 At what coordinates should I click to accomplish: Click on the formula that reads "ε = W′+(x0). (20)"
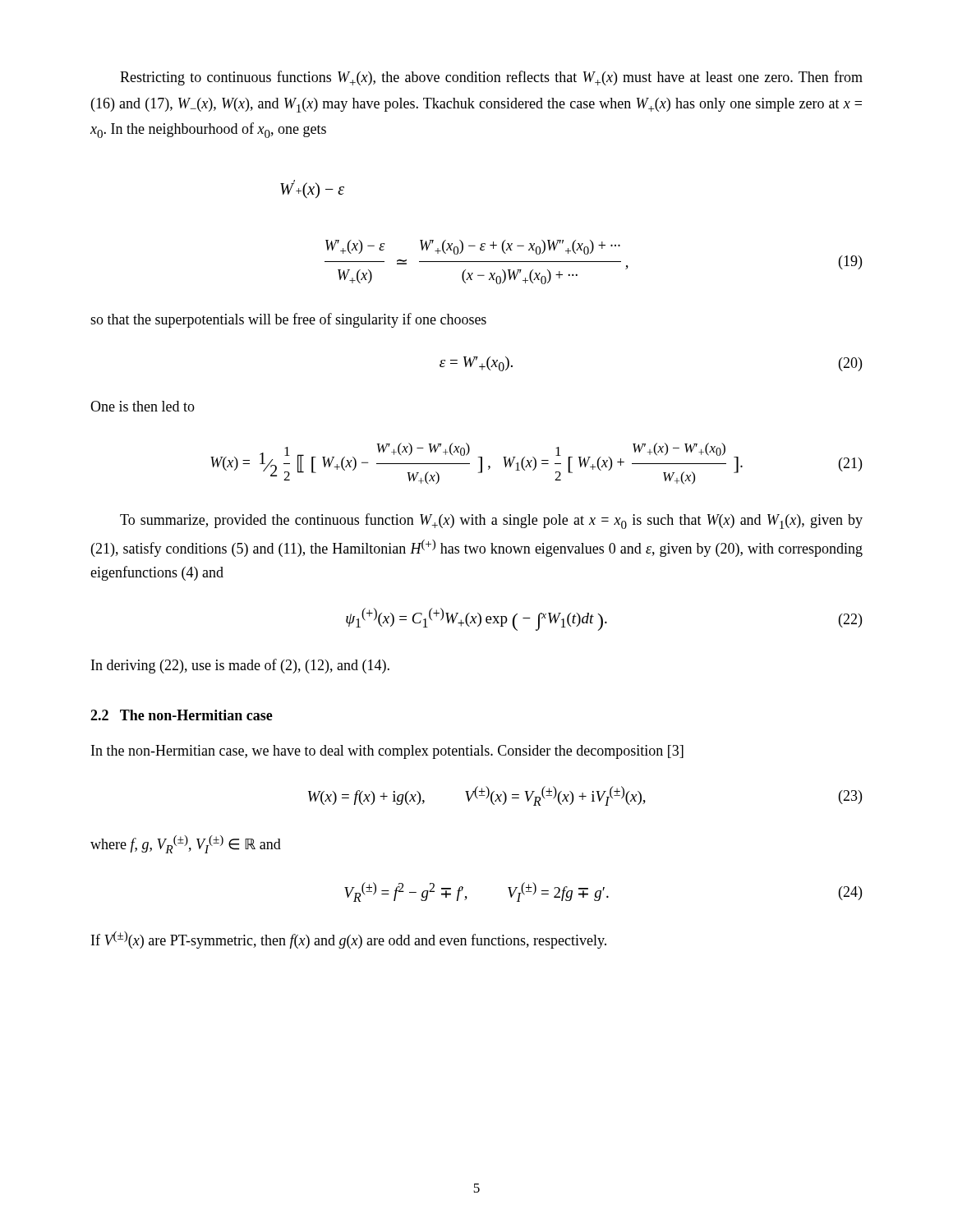tap(476, 363)
